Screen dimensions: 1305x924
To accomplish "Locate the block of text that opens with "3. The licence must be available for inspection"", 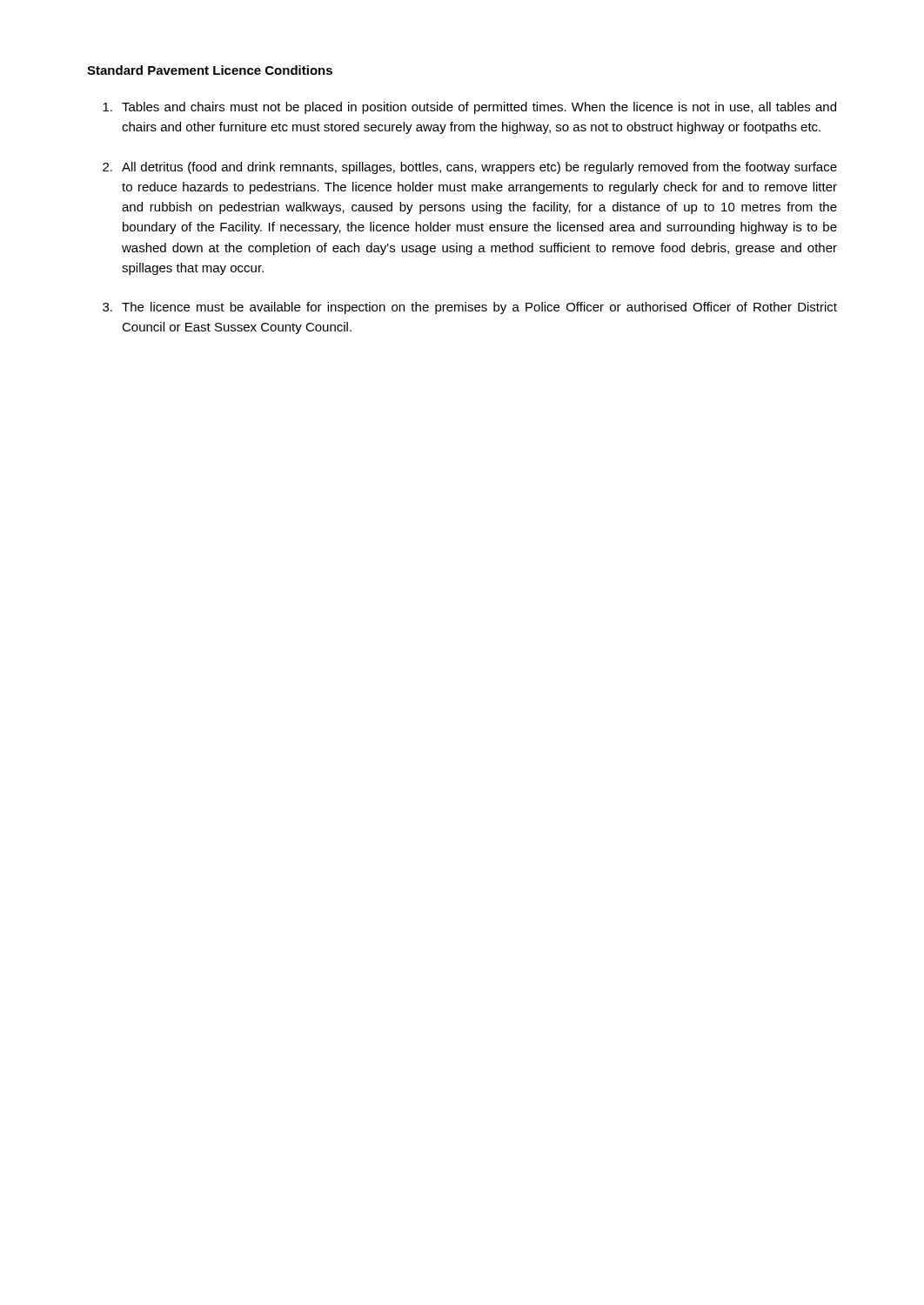I will tap(462, 317).
